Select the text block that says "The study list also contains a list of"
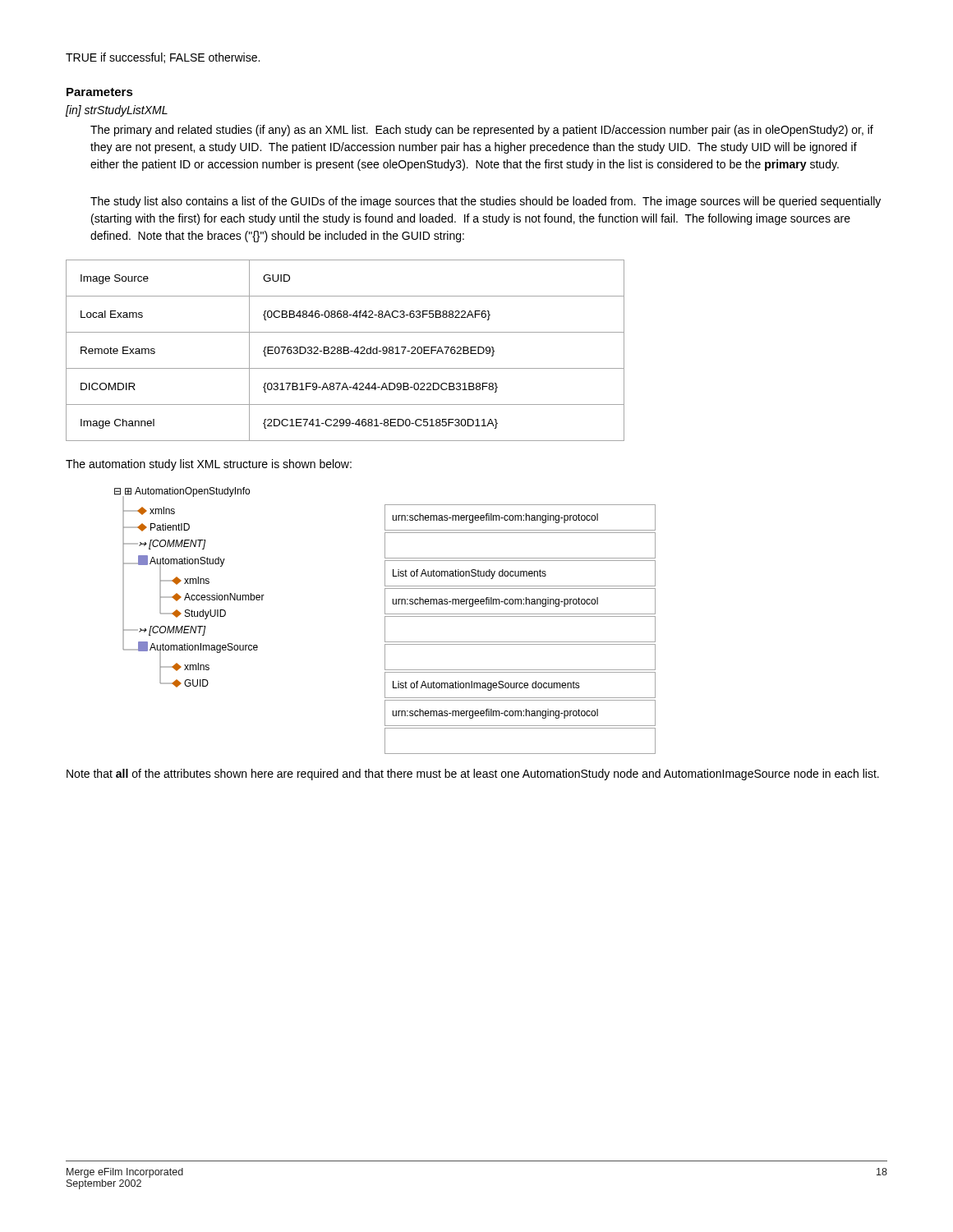Image resolution: width=953 pixels, height=1232 pixels. pyautogui.click(x=486, y=218)
